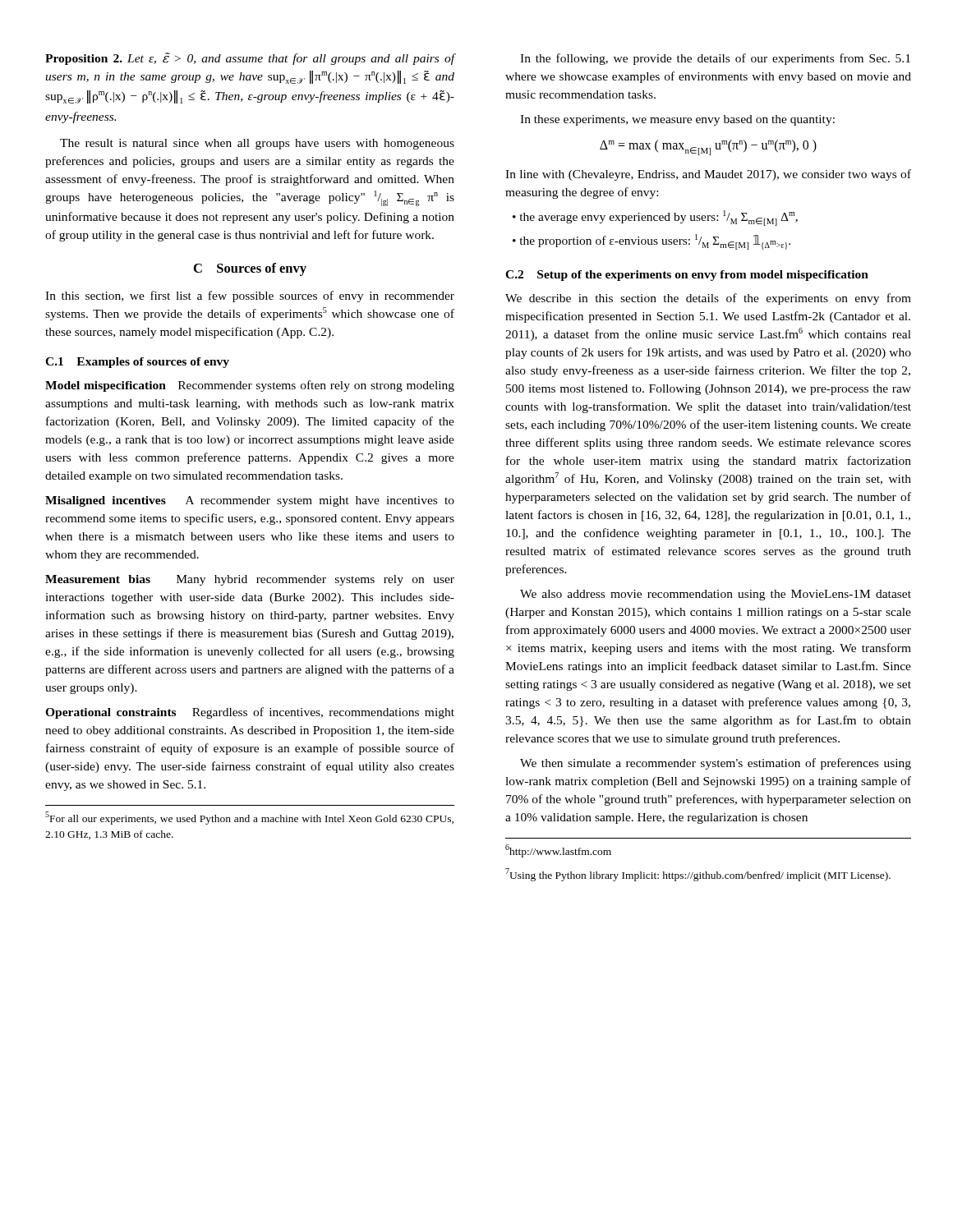The height and width of the screenshot is (1232, 953).
Task: Click on the passage starting "Misaligned incentives A recommender system"
Action: (250, 527)
